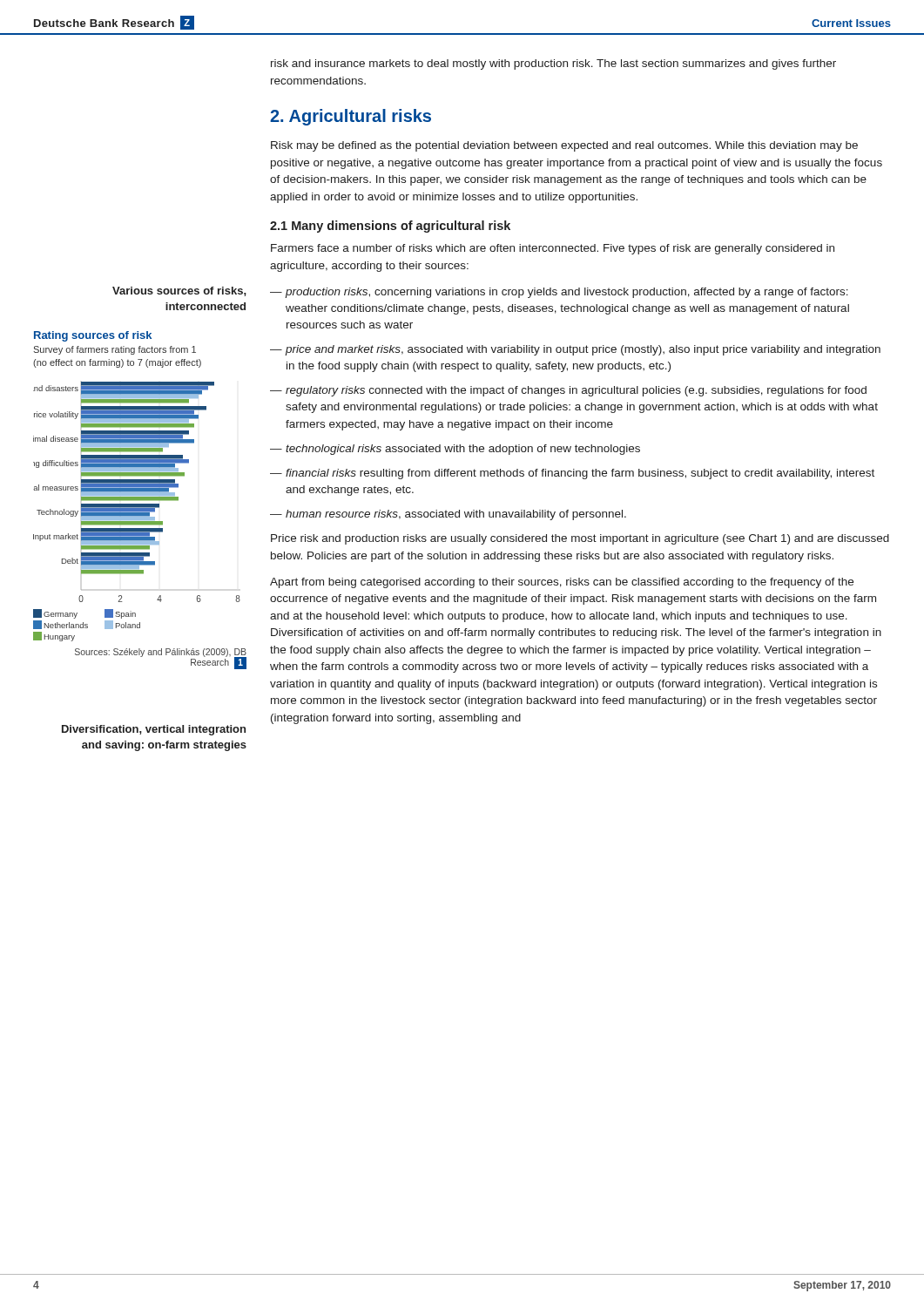The height and width of the screenshot is (1307, 924).
Task: Select the passage starting "— regulatory risks connected with the"
Action: [x=580, y=407]
